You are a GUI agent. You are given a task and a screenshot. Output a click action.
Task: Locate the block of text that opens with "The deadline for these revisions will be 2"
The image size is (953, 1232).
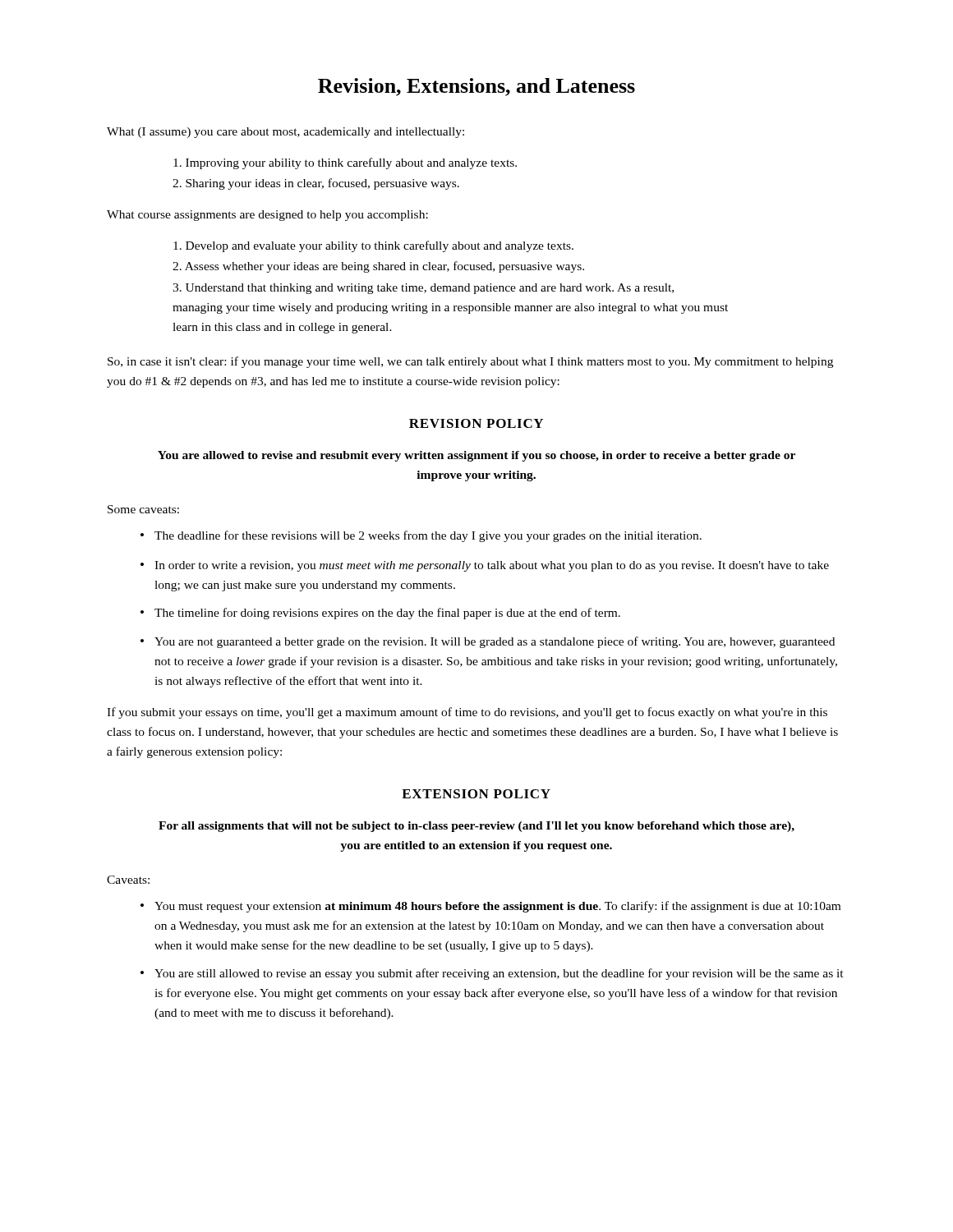pyautogui.click(x=428, y=535)
